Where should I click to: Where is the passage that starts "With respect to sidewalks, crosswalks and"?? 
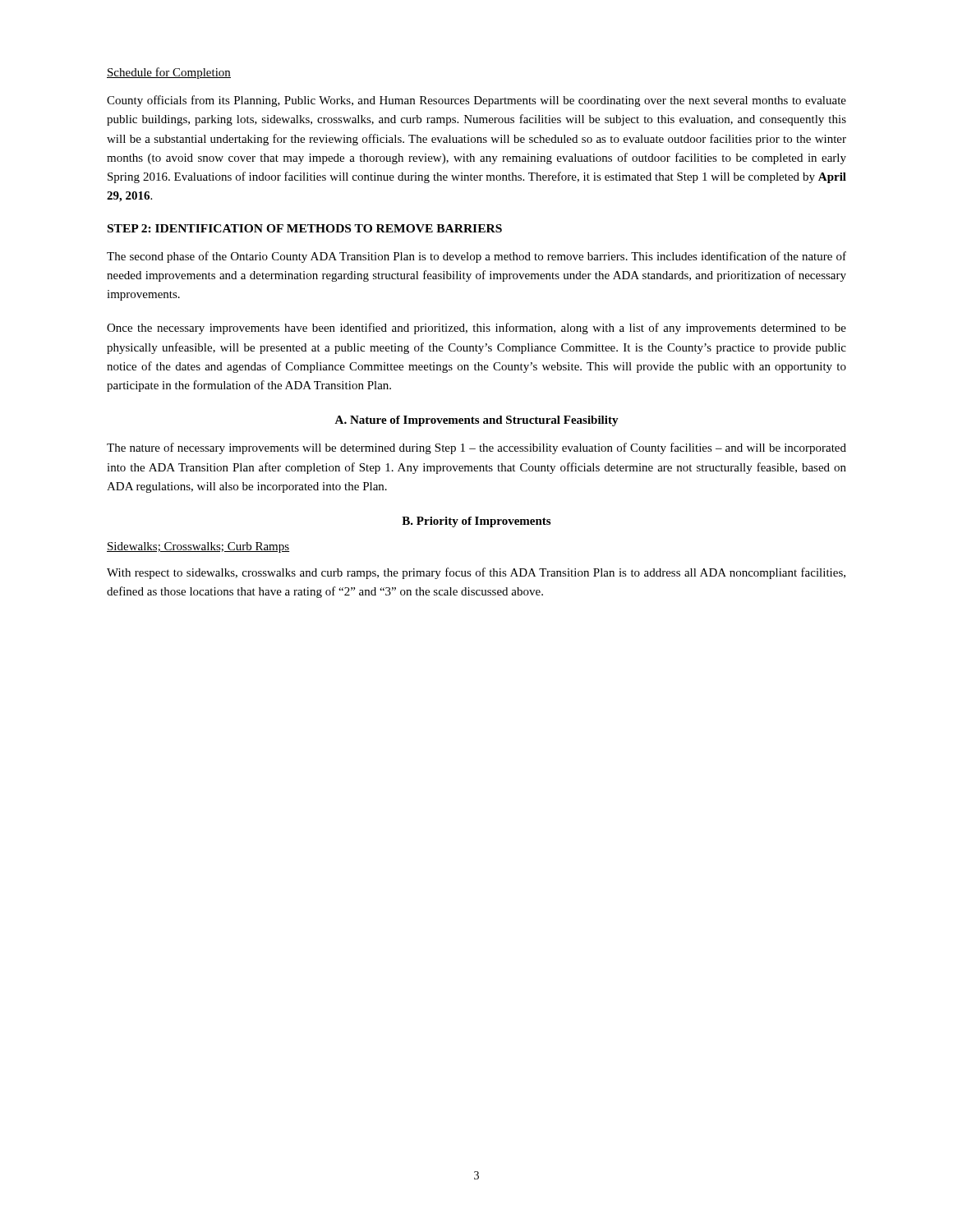(476, 582)
